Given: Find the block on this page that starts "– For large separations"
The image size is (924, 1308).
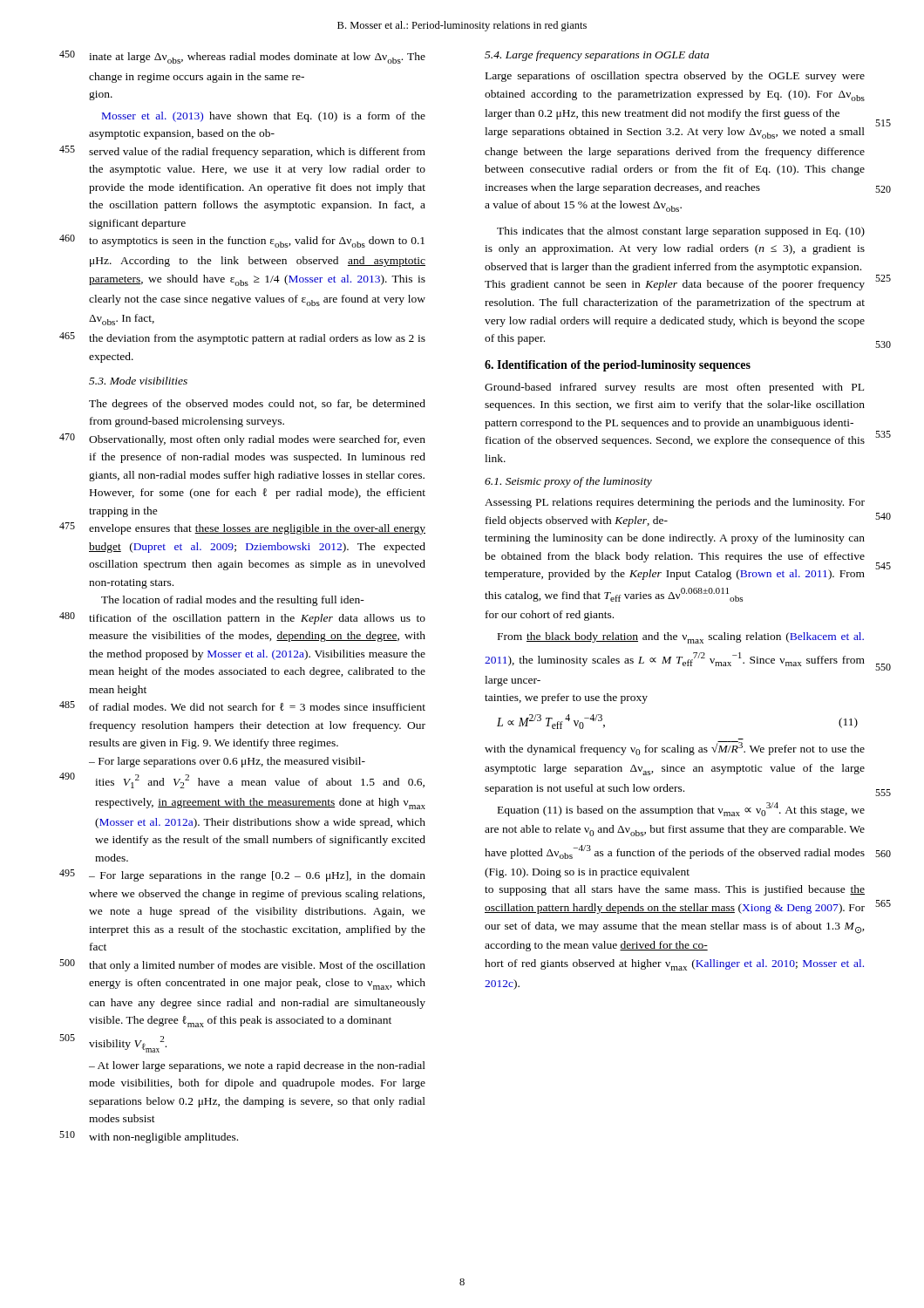Looking at the screenshot, I should click(x=257, y=761).
